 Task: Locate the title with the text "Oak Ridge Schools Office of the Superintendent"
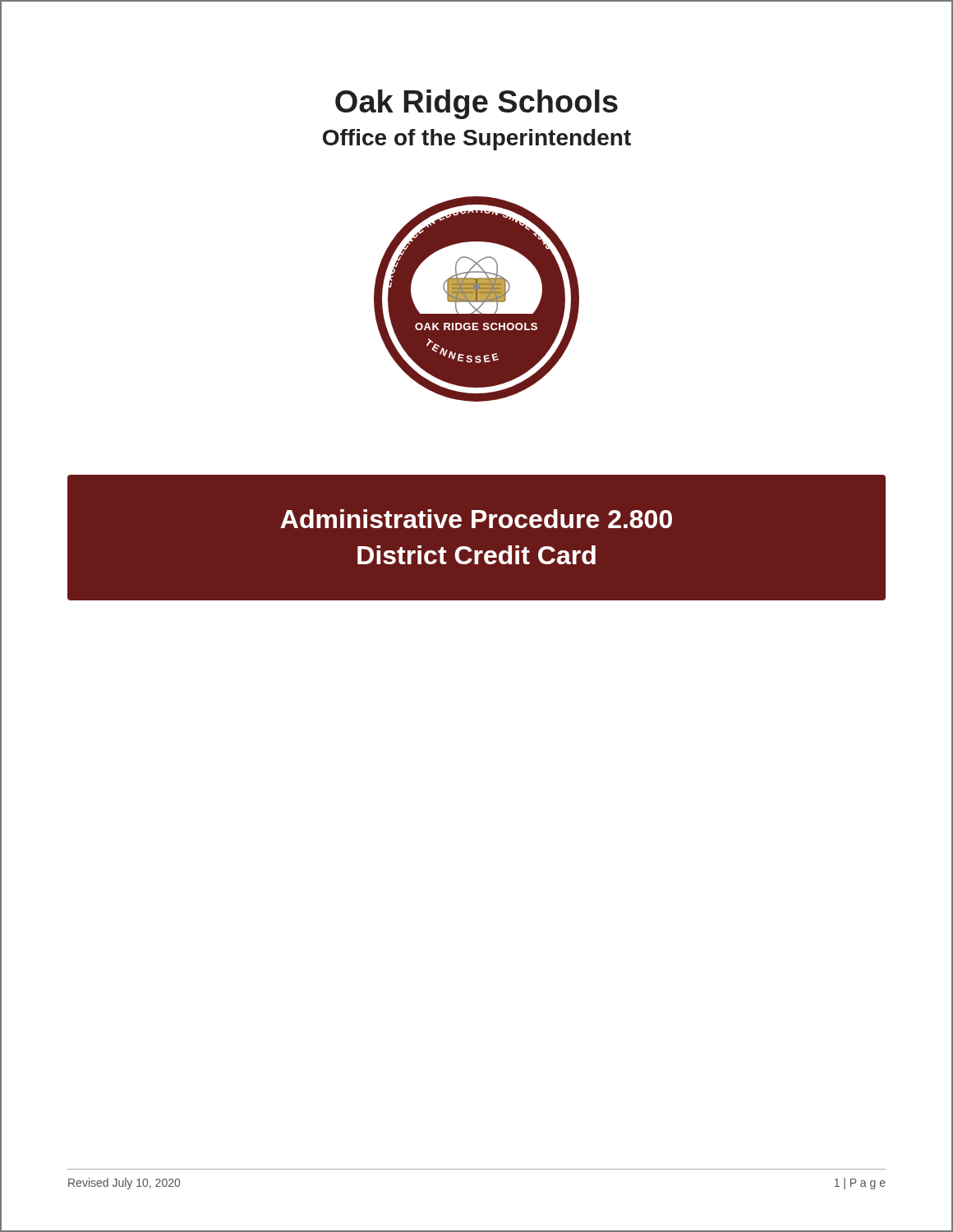(x=476, y=117)
